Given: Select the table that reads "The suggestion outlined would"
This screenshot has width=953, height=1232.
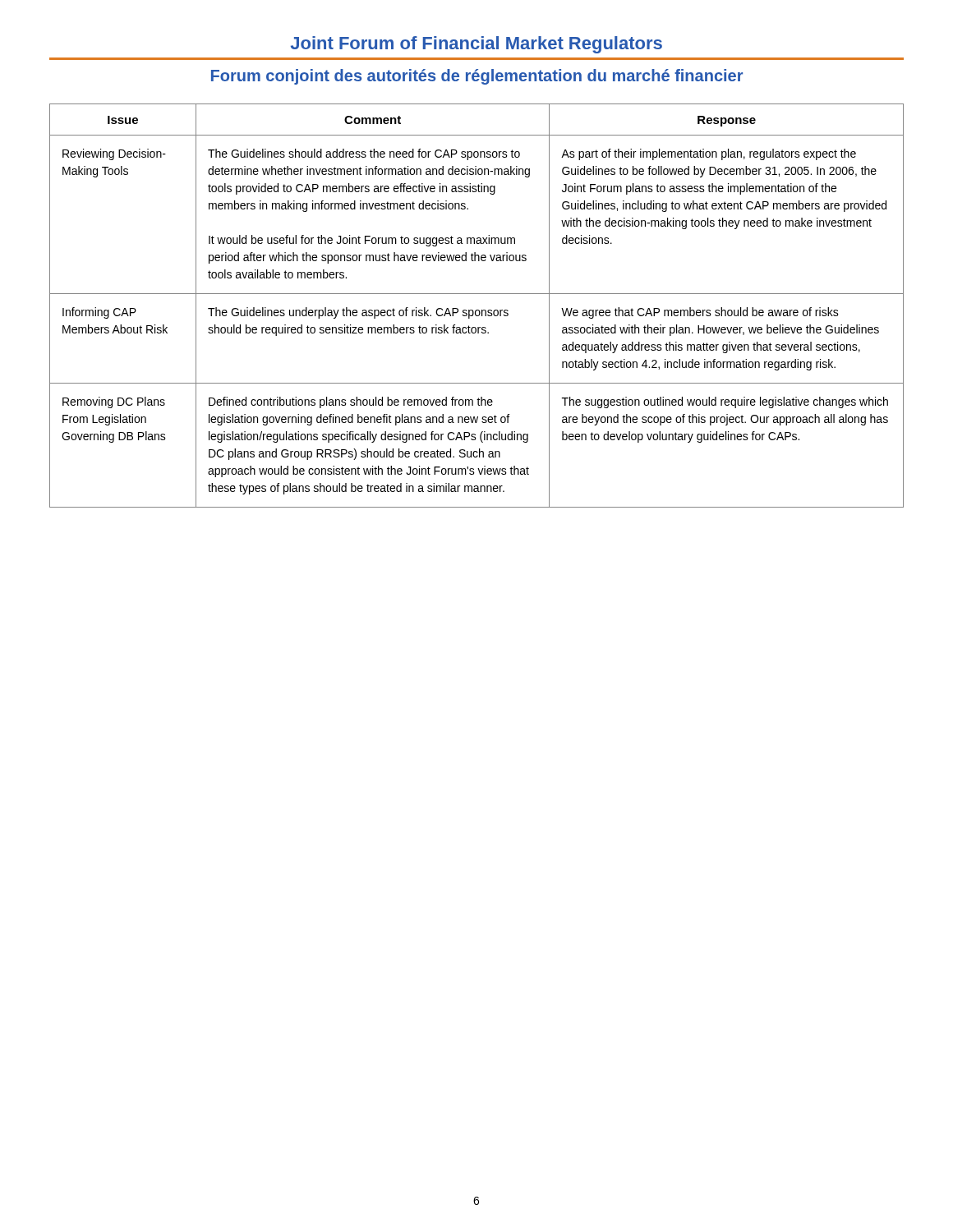Looking at the screenshot, I should point(476,306).
